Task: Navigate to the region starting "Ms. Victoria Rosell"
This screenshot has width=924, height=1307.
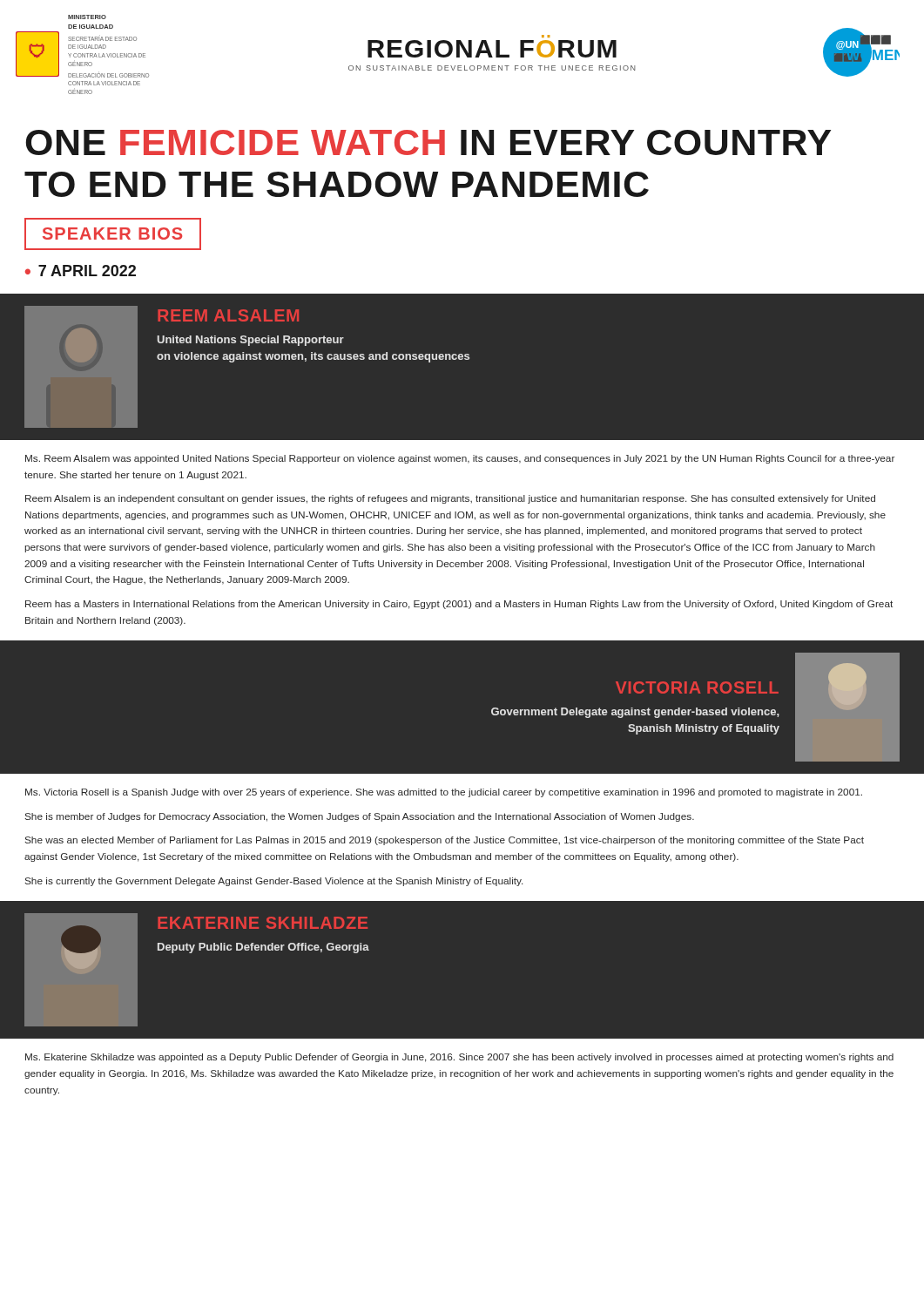Action: click(x=462, y=837)
